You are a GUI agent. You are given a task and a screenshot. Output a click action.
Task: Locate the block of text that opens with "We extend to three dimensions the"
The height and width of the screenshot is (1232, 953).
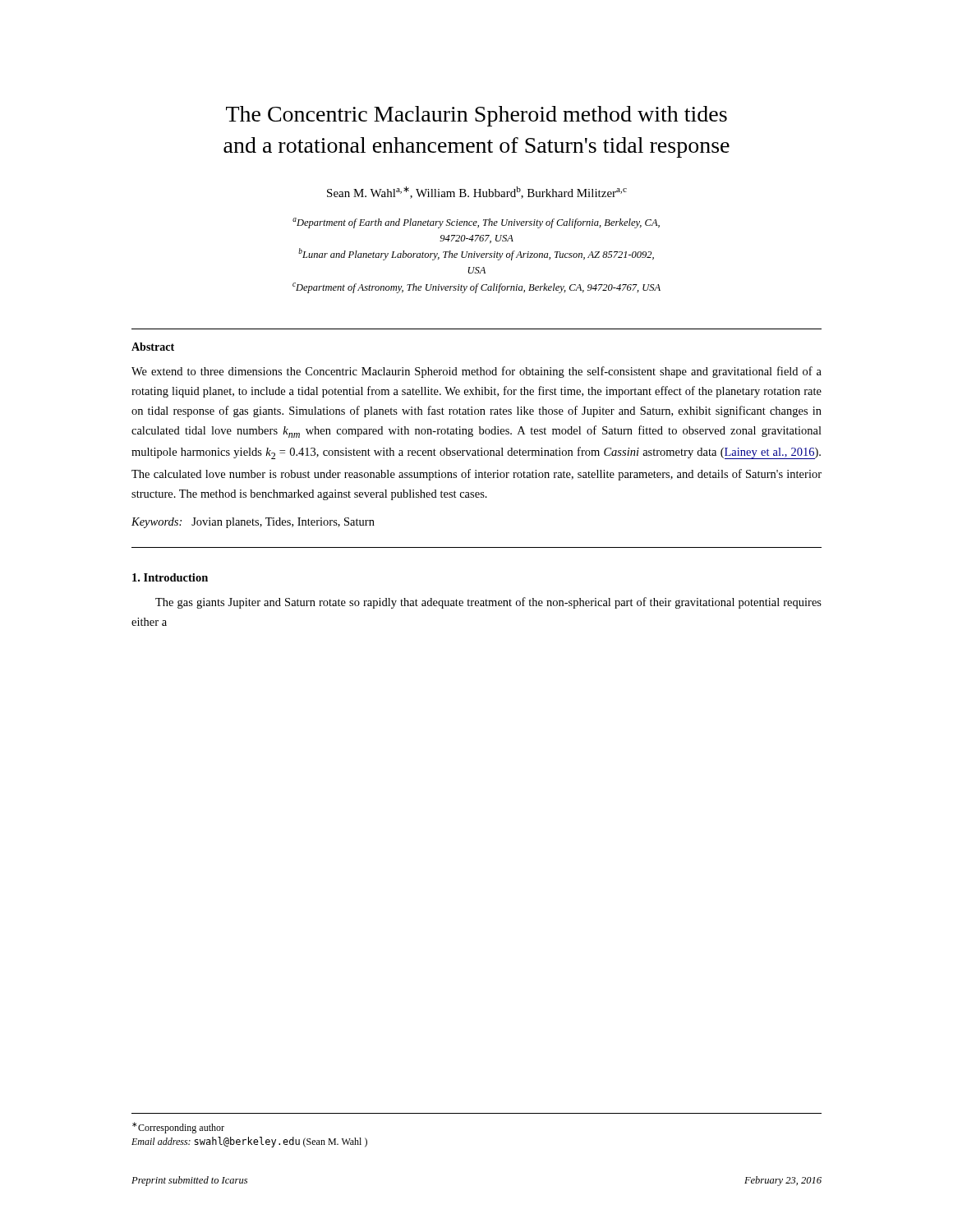(476, 432)
